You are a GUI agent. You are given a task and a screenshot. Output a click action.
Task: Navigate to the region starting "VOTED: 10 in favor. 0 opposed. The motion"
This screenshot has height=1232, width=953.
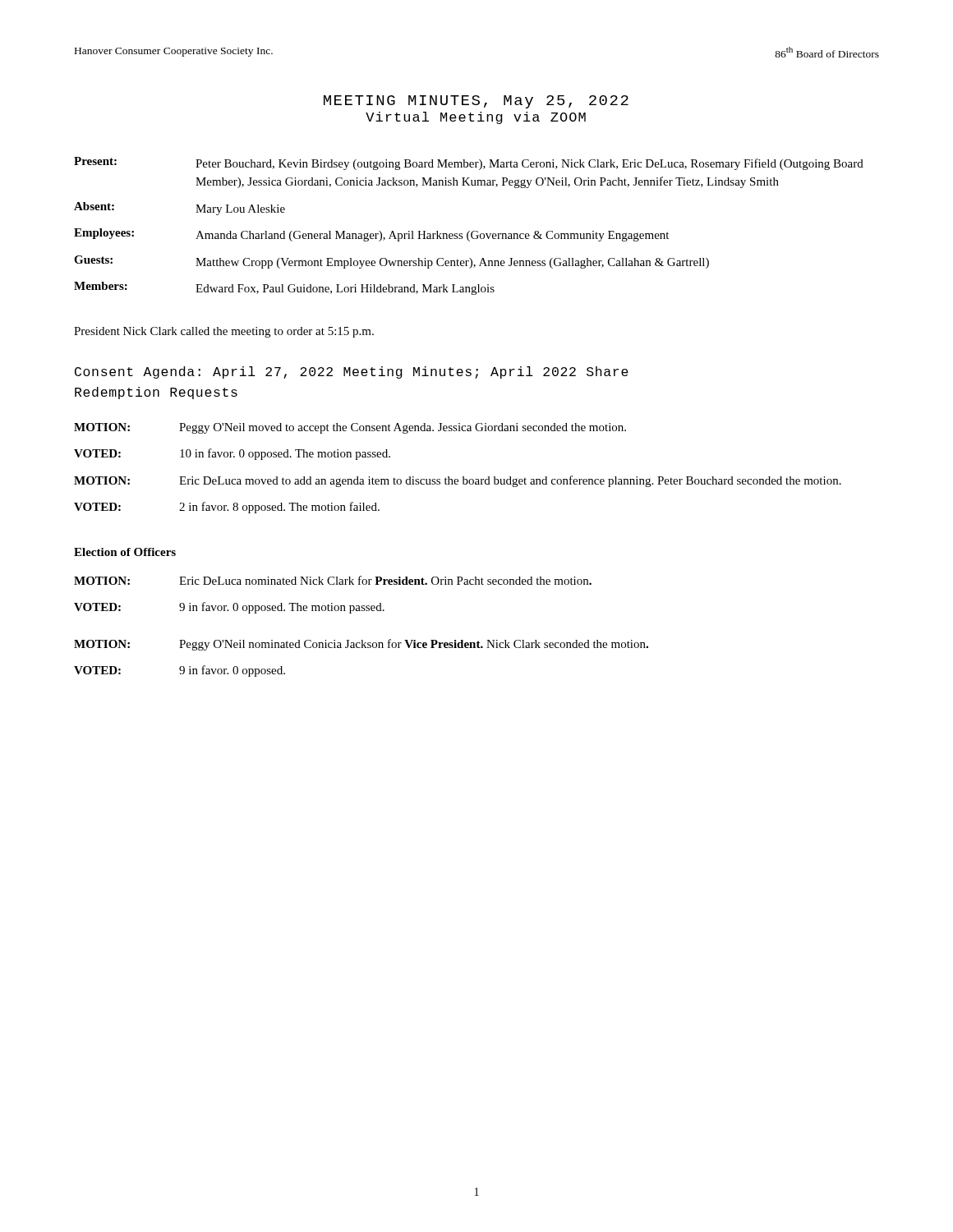(x=232, y=454)
